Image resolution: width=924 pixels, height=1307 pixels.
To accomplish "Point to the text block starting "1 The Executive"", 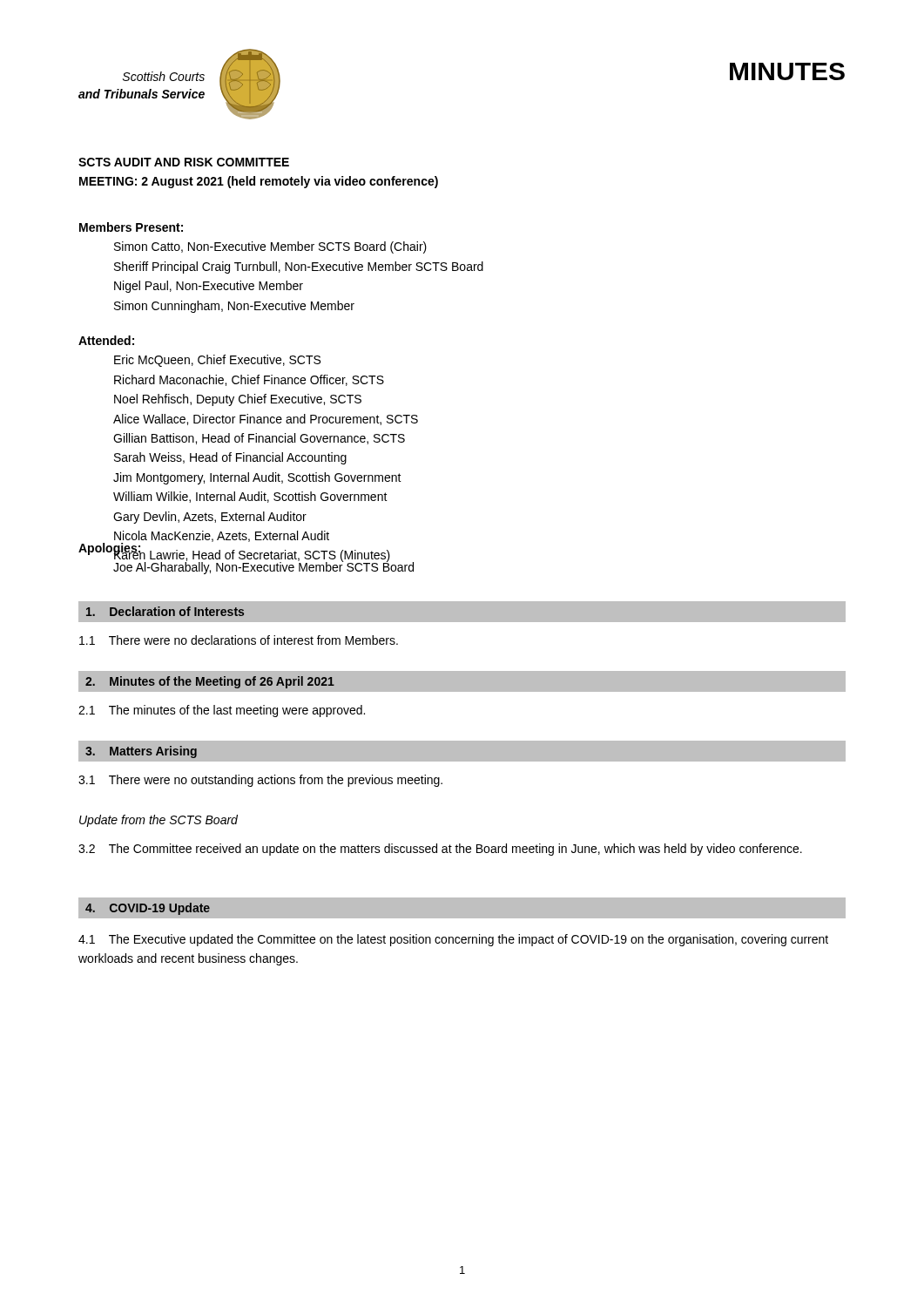I will [453, 949].
